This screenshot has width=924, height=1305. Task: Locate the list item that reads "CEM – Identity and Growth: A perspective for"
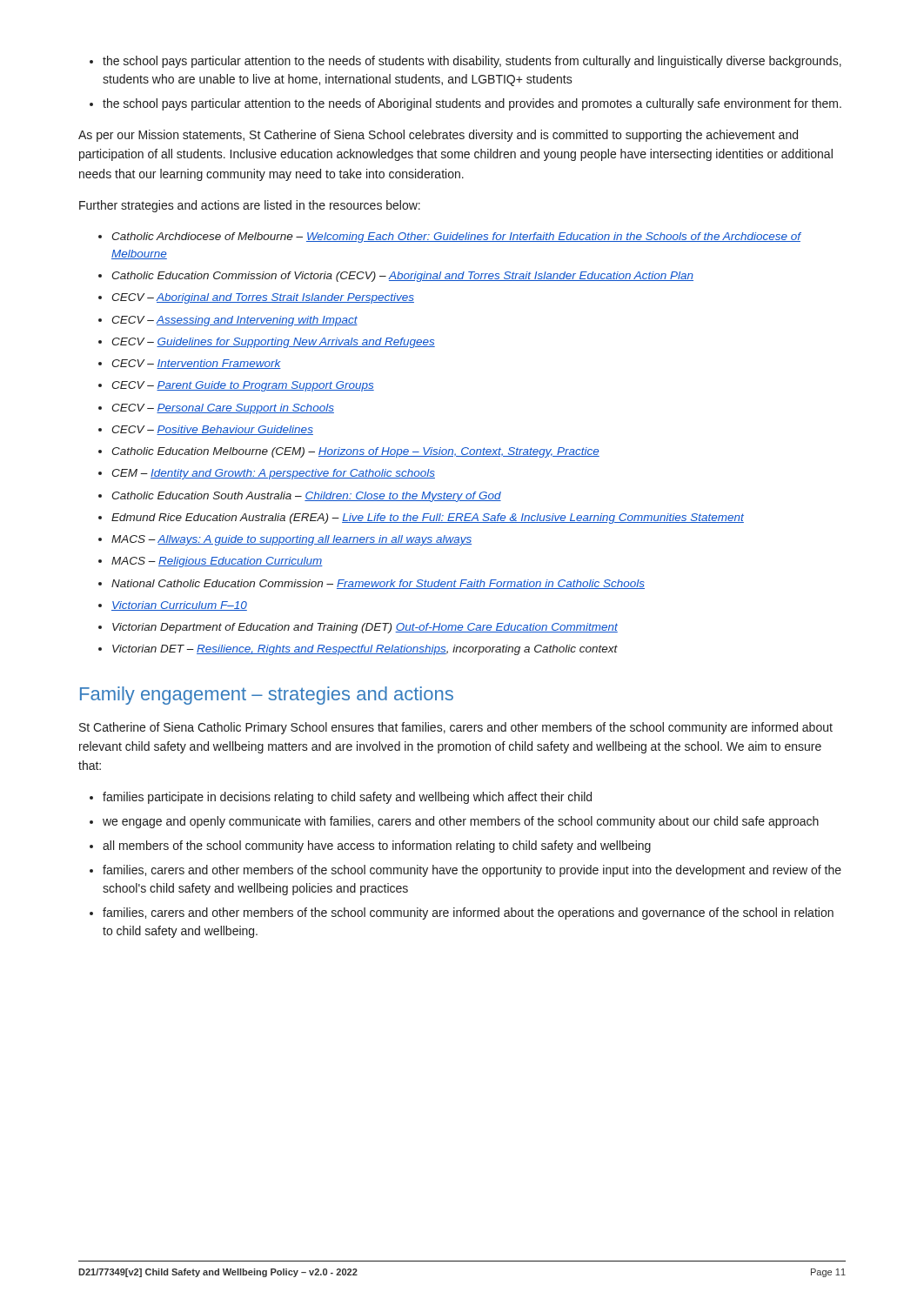tap(273, 473)
